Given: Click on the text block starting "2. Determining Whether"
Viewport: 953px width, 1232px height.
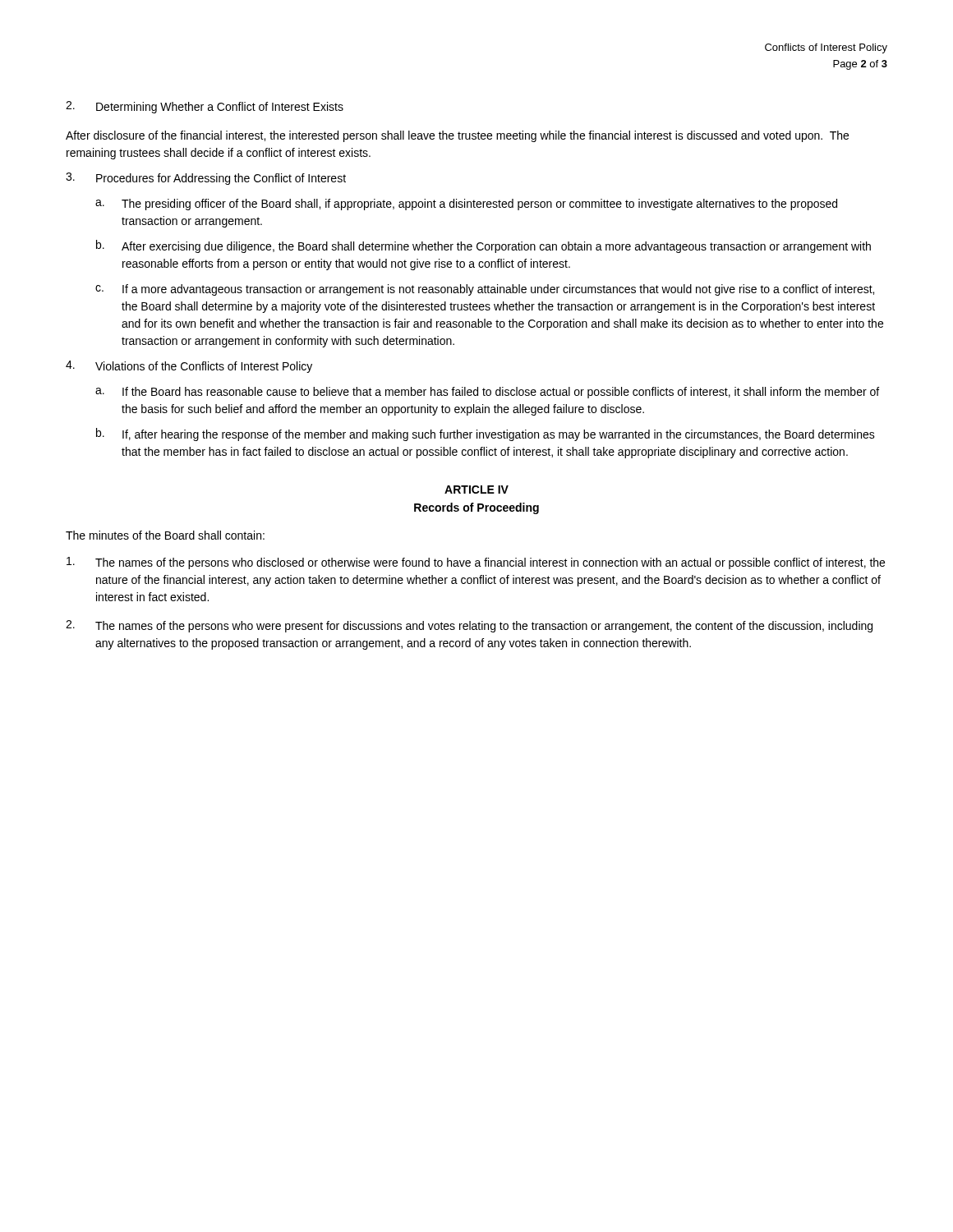Looking at the screenshot, I should [205, 107].
